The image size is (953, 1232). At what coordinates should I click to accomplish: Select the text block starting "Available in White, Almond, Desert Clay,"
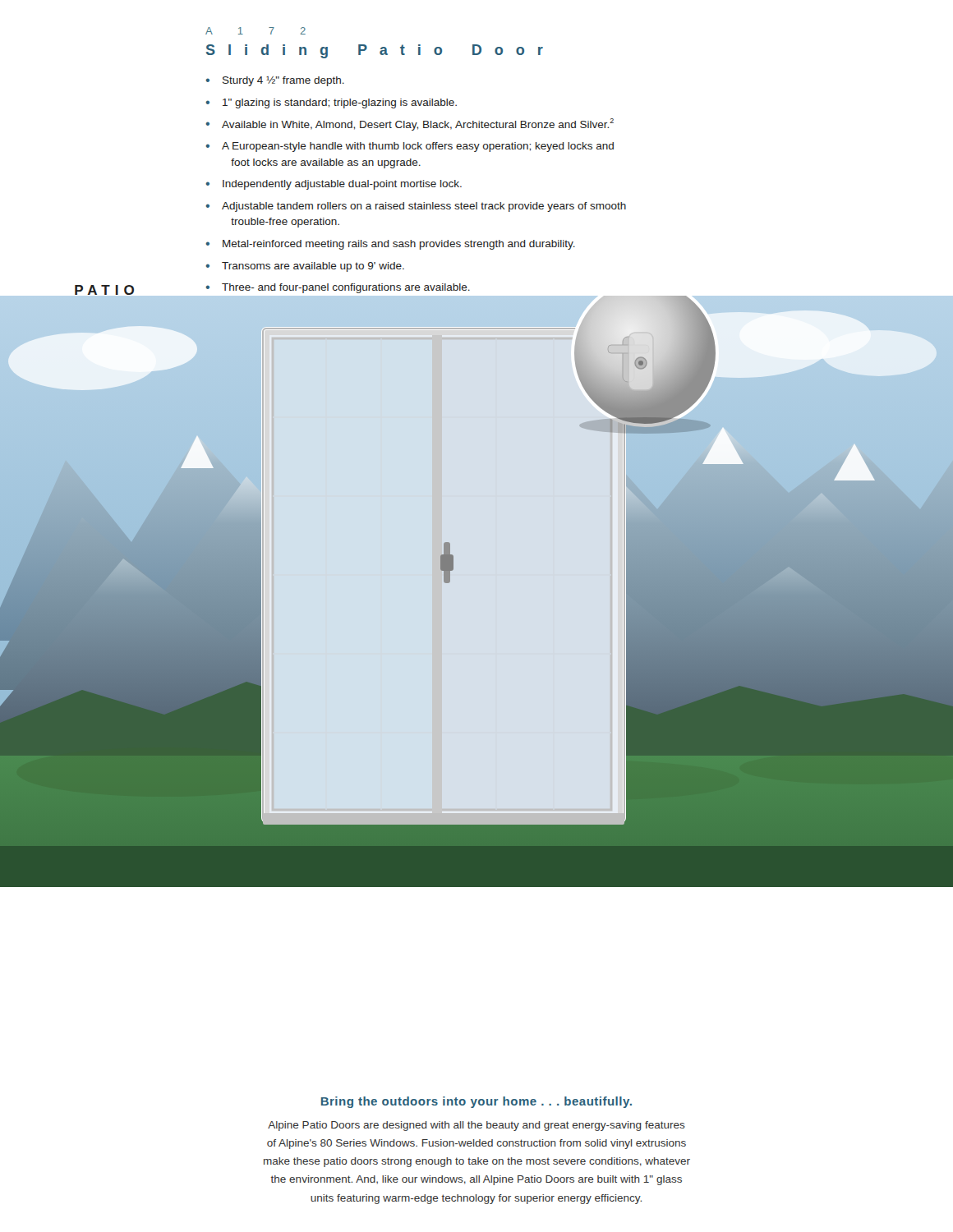418,124
